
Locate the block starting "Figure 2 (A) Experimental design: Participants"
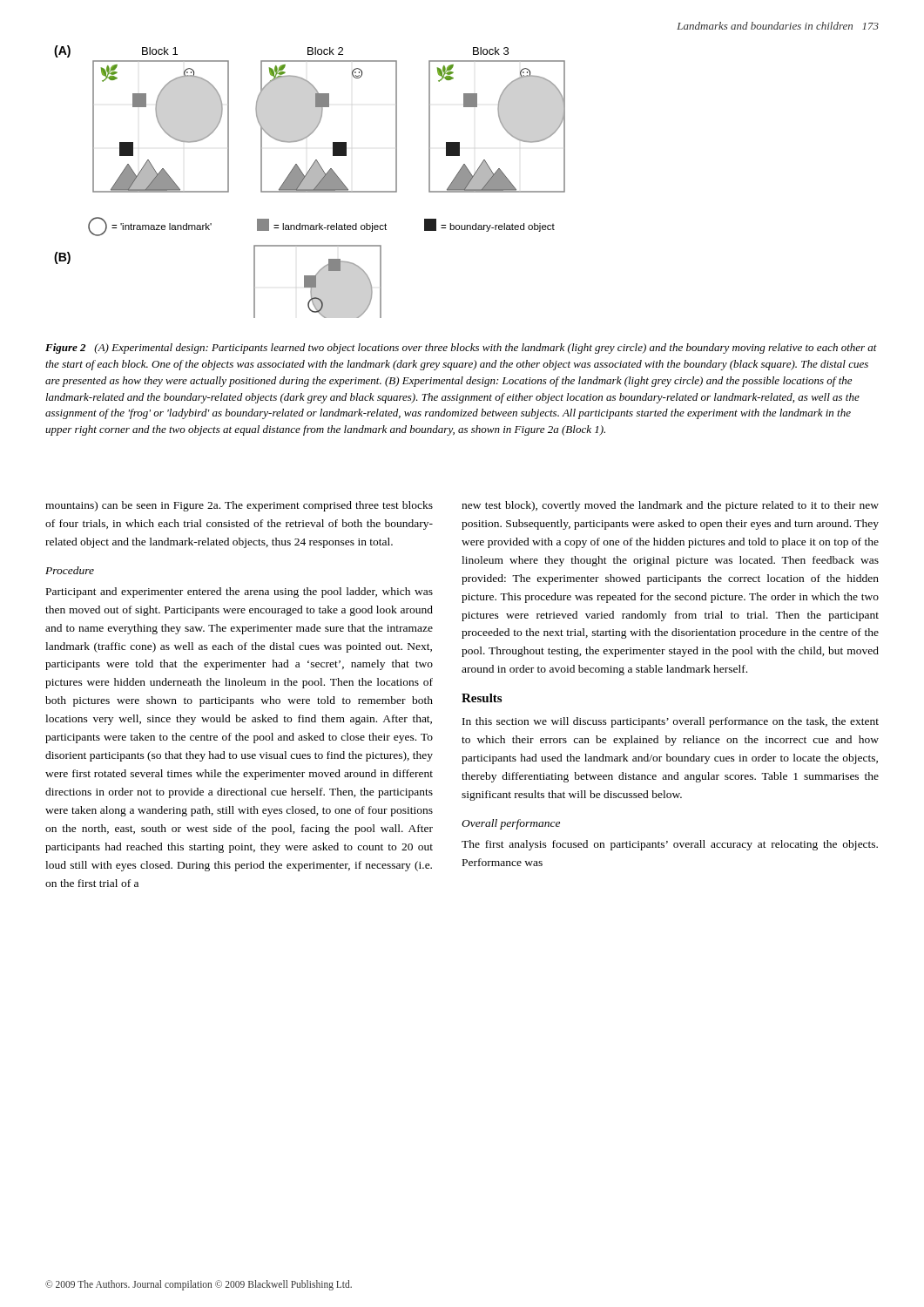[x=462, y=389]
